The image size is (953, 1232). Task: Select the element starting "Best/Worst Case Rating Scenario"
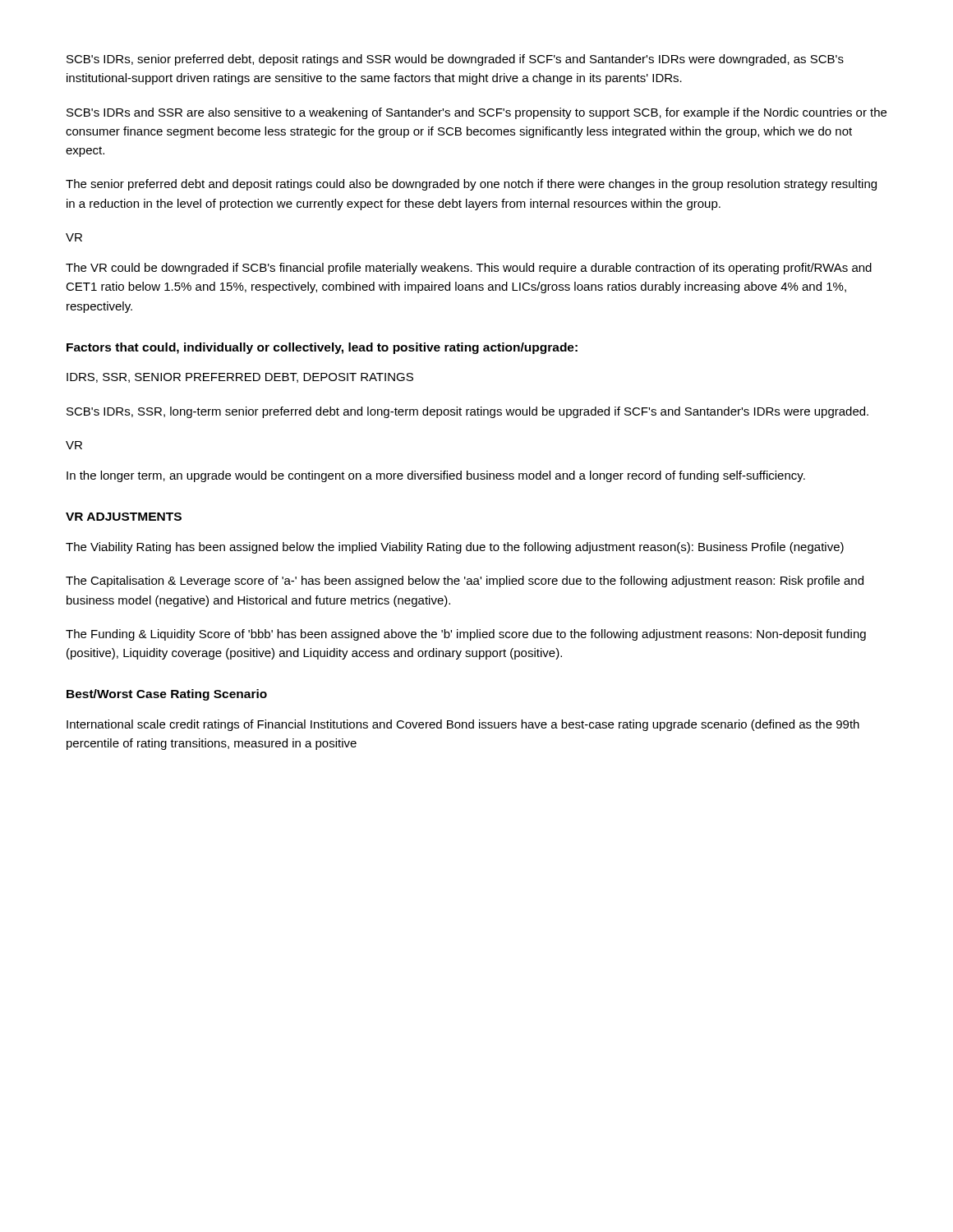166,694
